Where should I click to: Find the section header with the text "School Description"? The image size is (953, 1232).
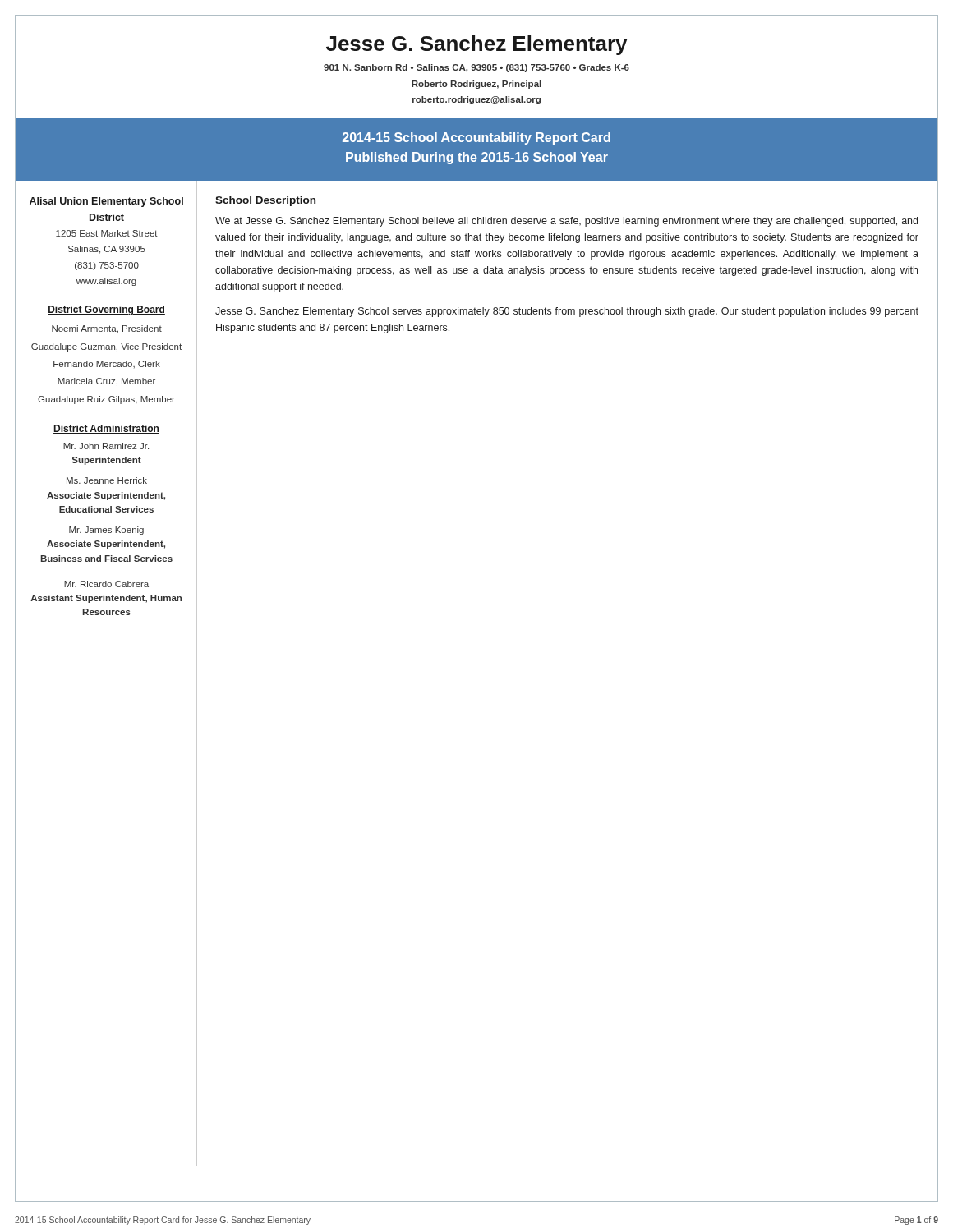click(x=266, y=200)
